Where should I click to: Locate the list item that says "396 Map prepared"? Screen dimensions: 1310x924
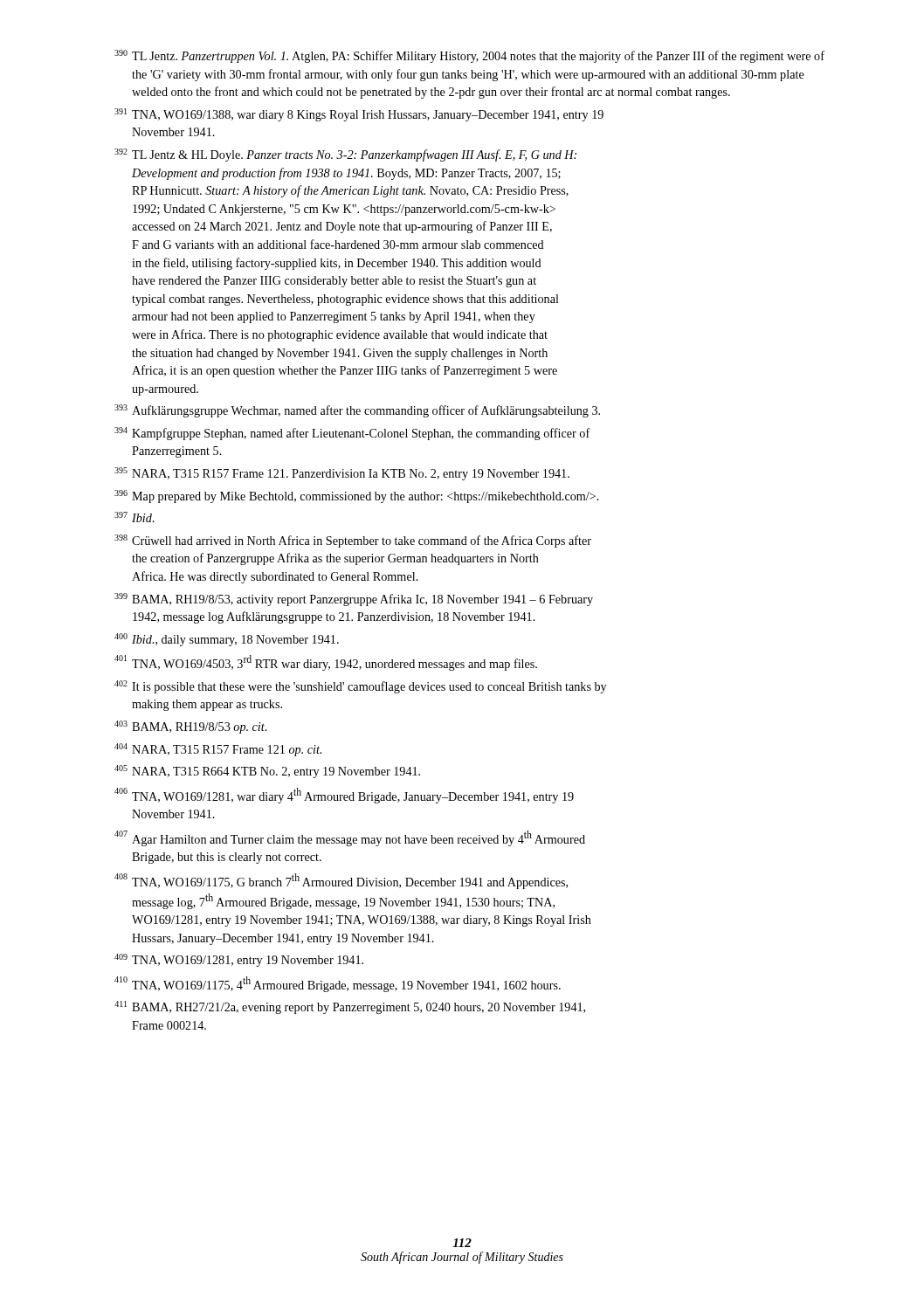[x=462, y=496]
